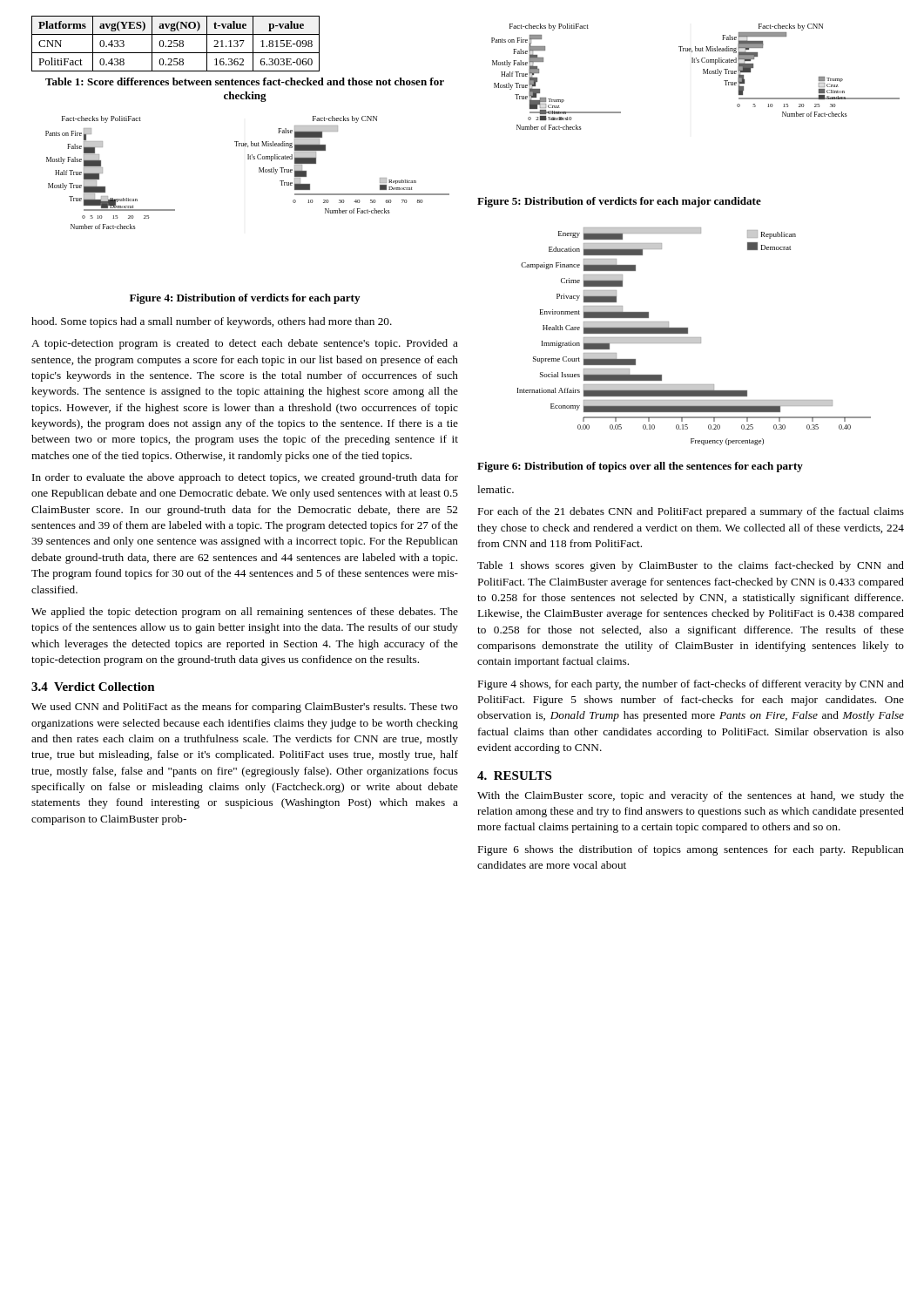Locate the block of text that opens with "We applied the topic"

coord(245,635)
